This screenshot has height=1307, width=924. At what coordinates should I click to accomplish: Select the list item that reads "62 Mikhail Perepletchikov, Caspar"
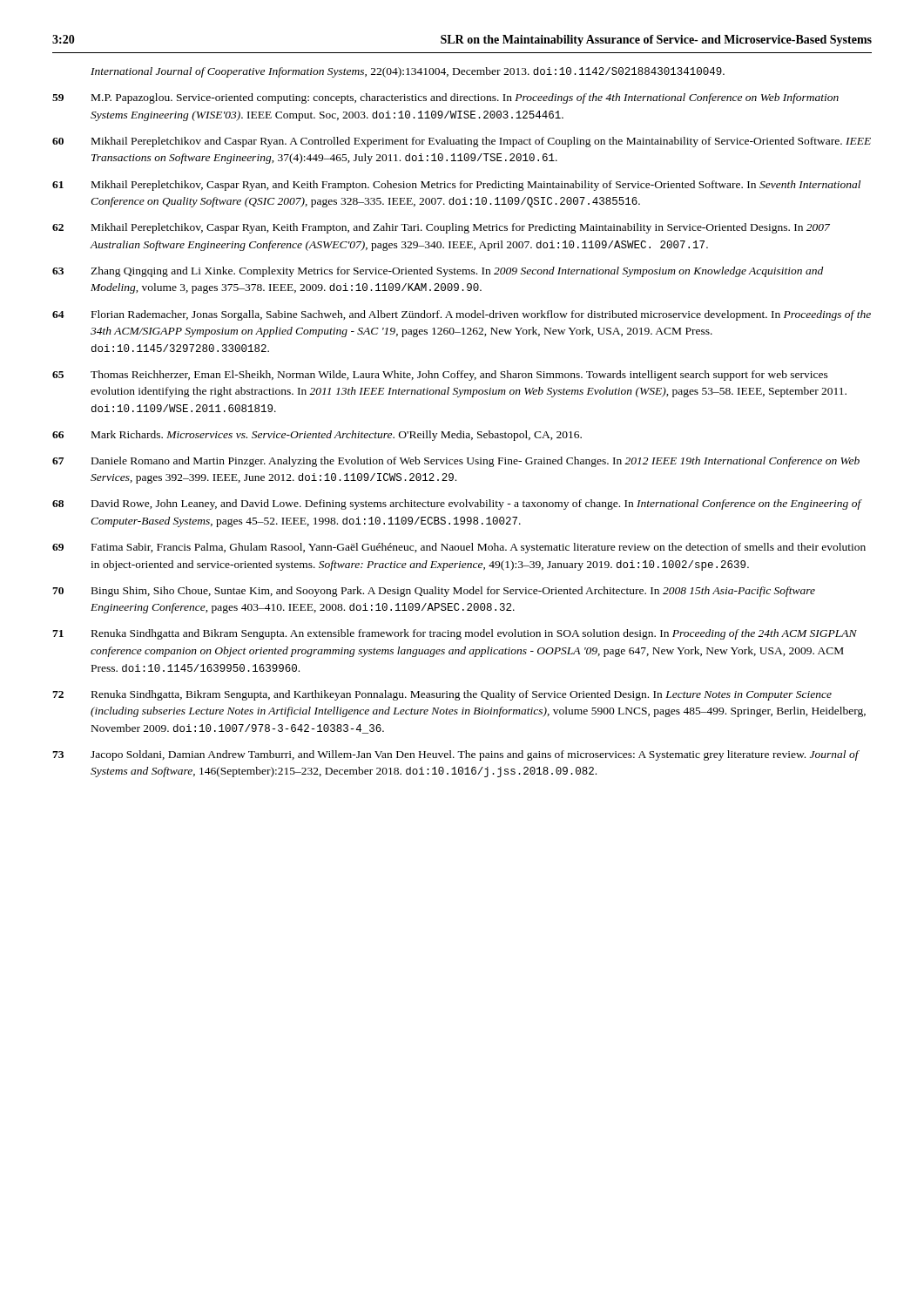click(462, 236)
